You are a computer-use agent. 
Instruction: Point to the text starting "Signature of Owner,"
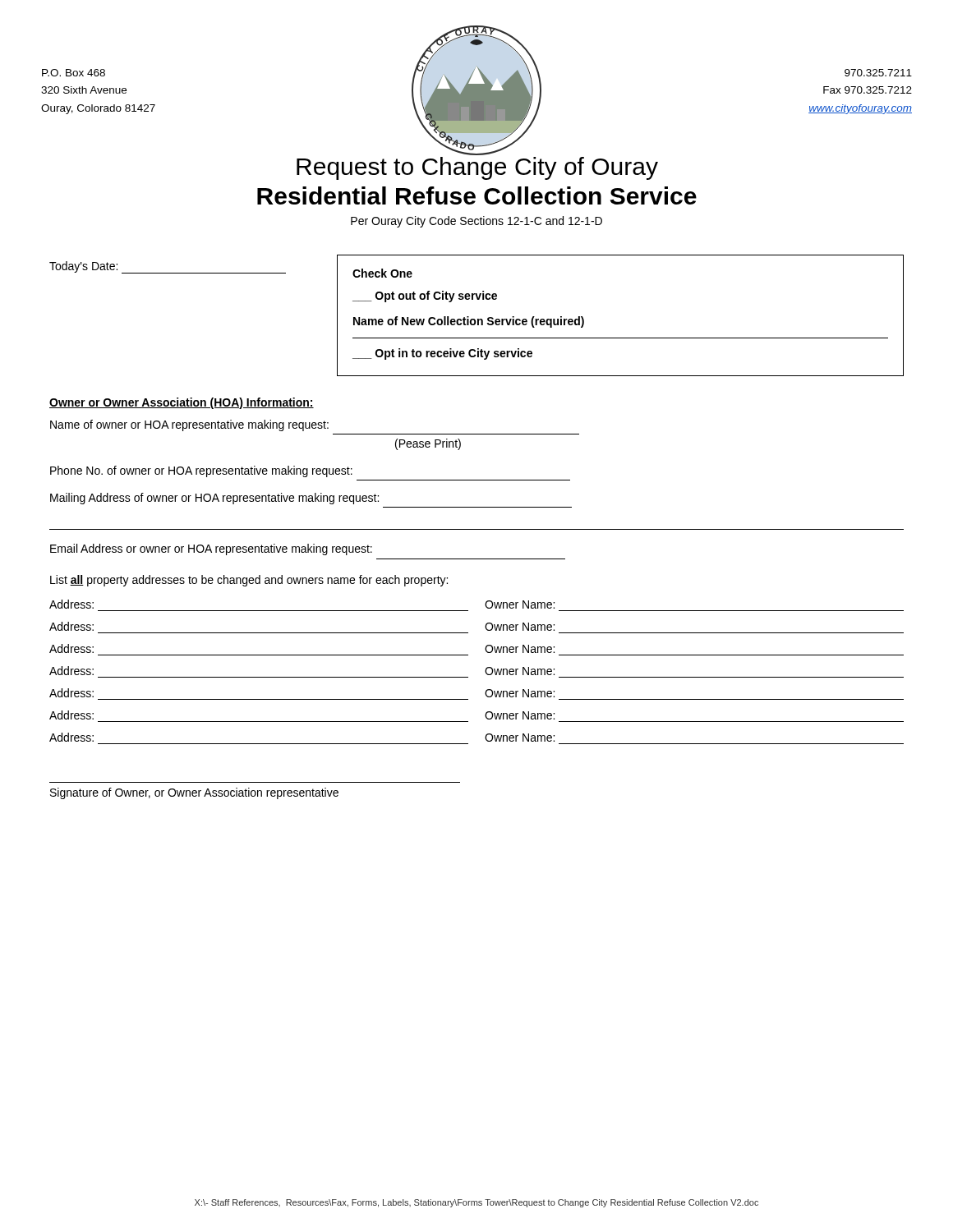click(194, 793)
